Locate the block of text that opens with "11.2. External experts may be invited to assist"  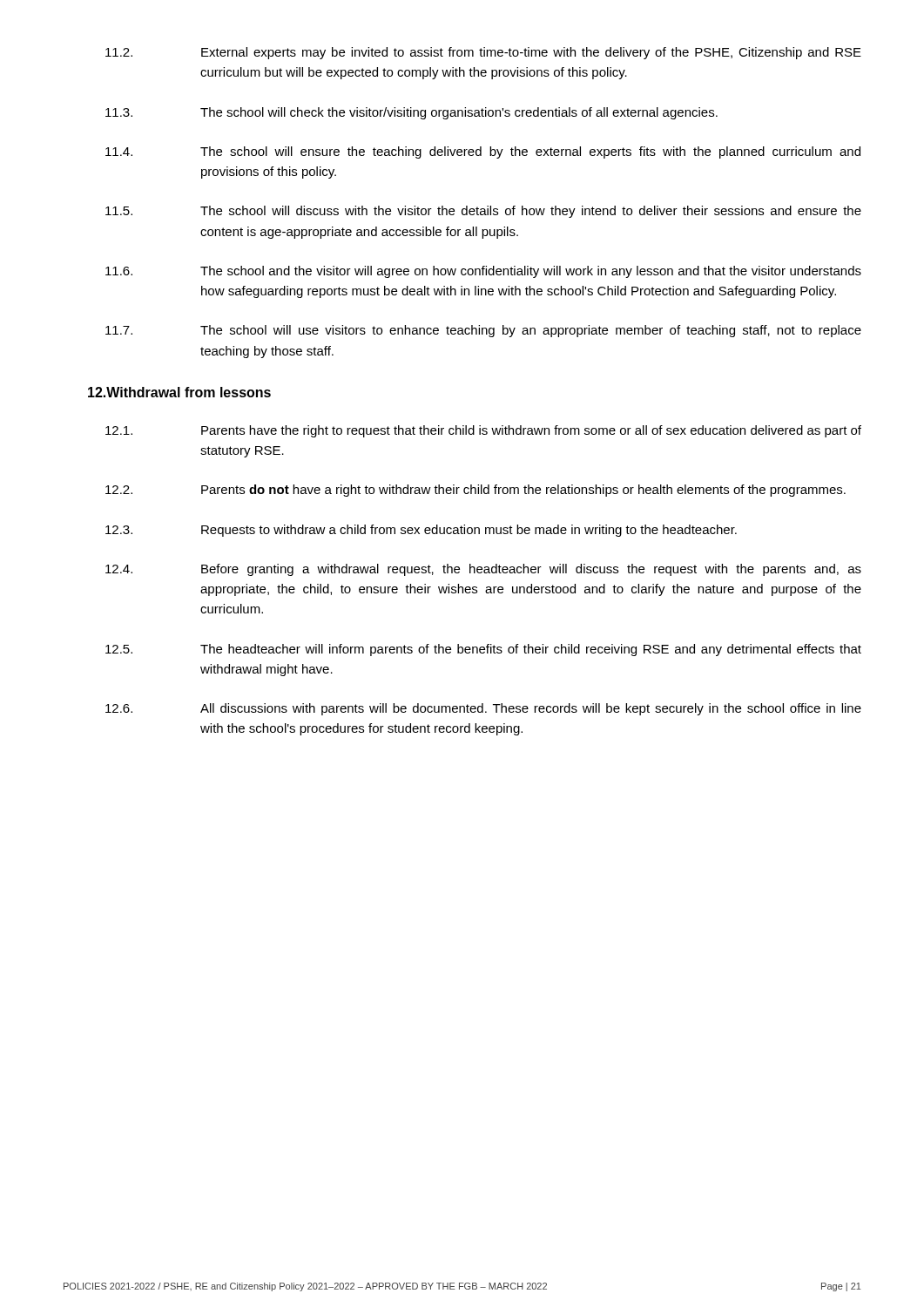pyautogui.click(x=474, y=62)
